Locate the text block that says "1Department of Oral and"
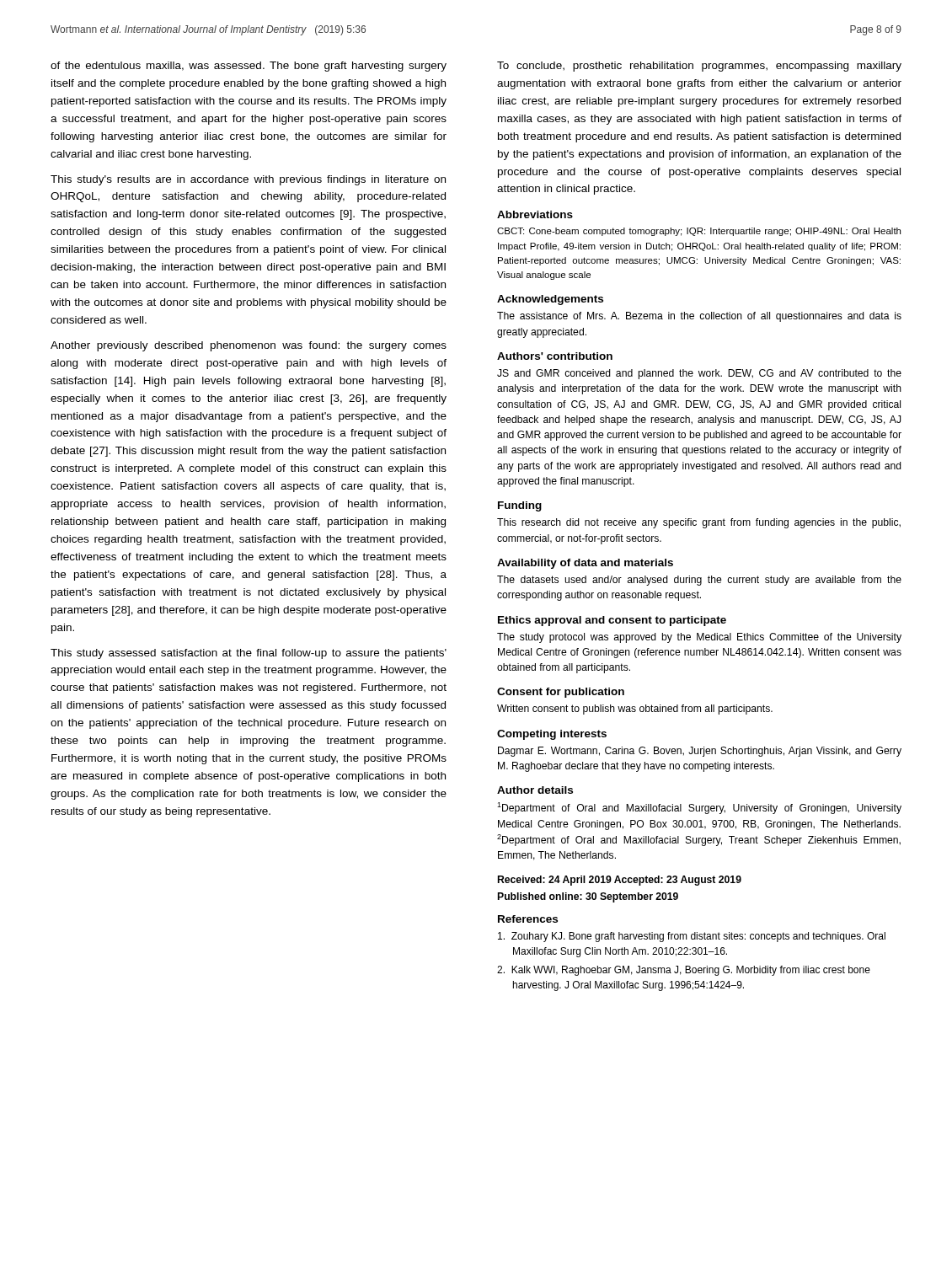The width and height of the screenshot is (952, 1264). [699, 832]
